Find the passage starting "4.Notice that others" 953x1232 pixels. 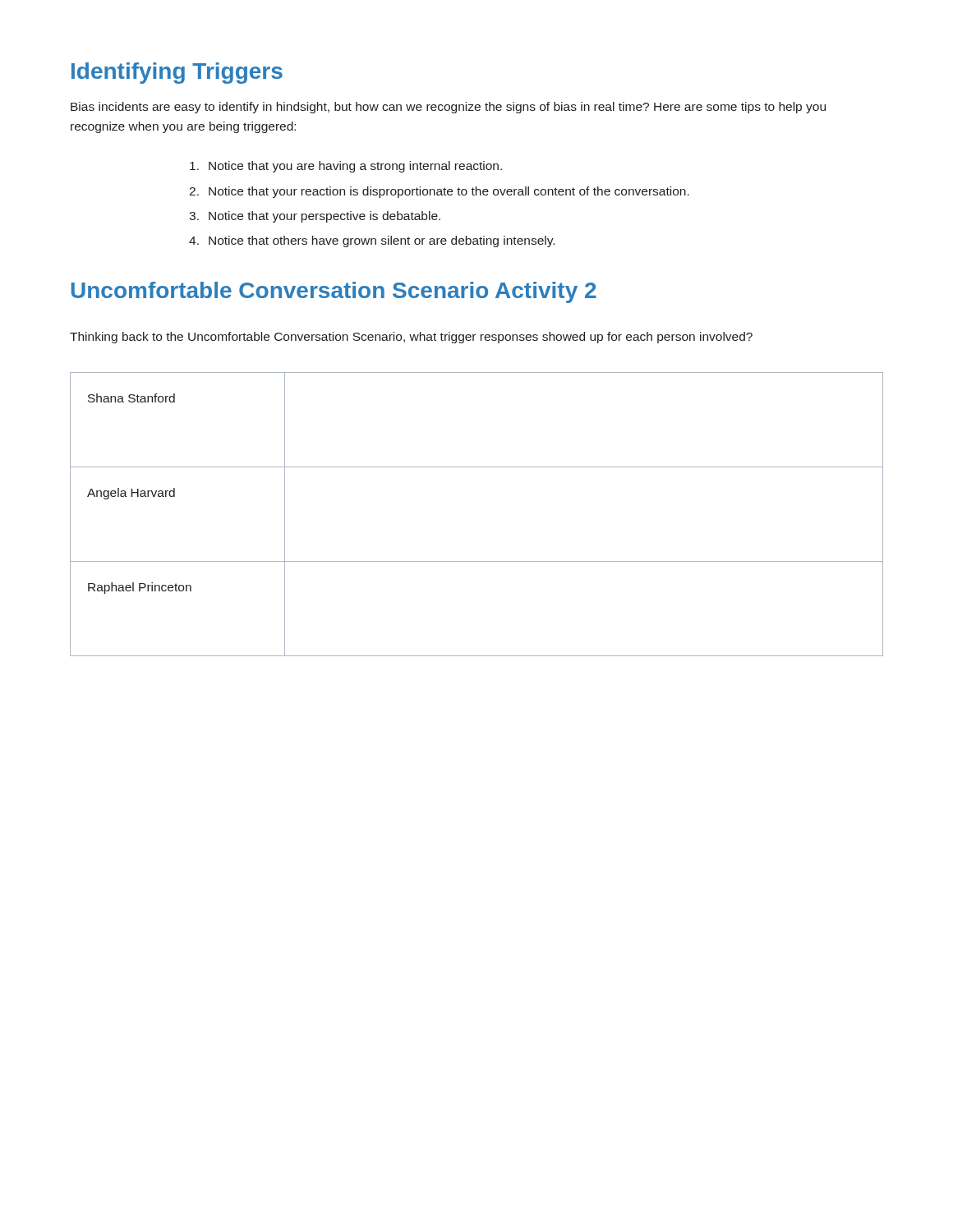click(x=526, y=241)
